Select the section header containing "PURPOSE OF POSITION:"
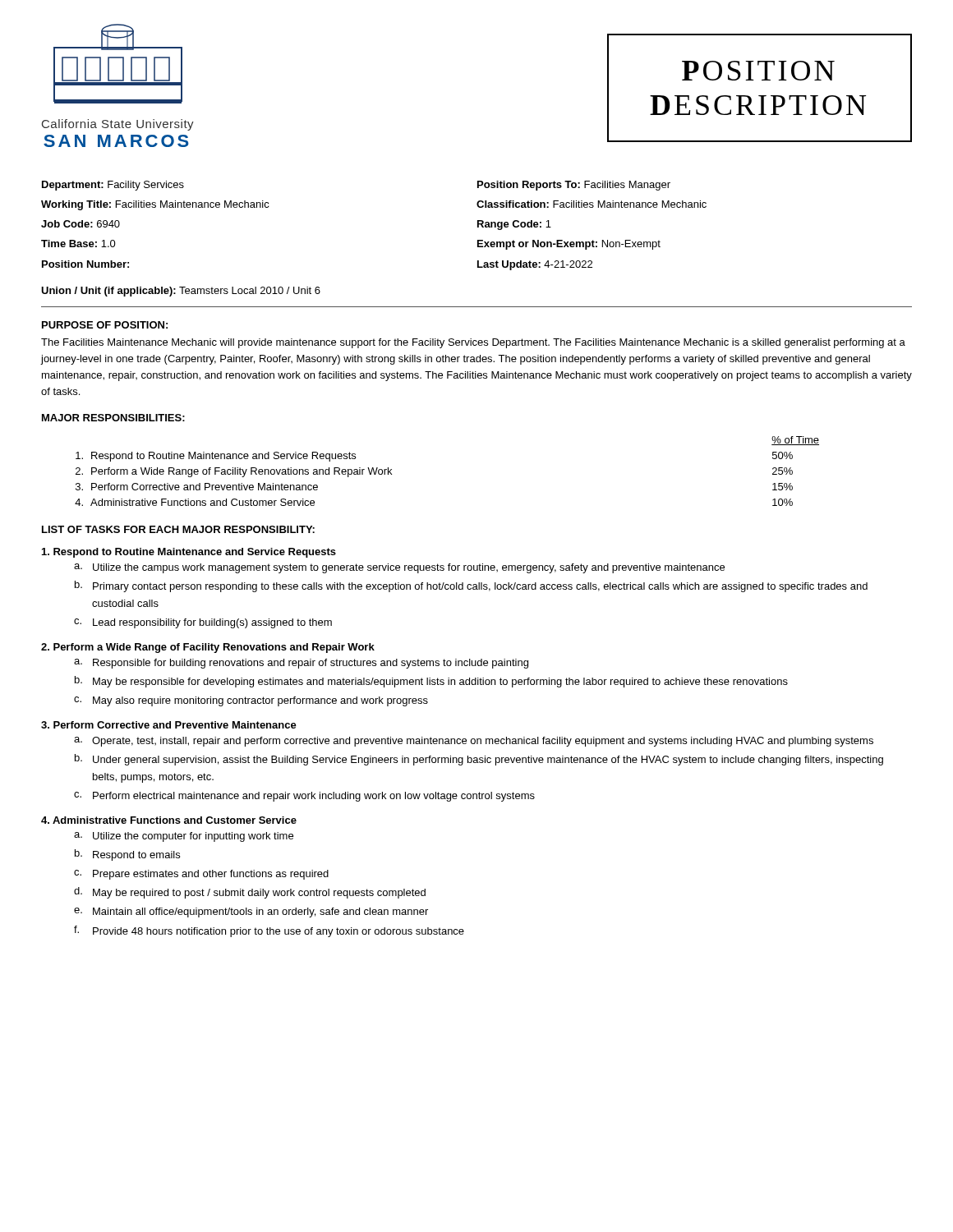Screen dimensions: 1232x953 click(105, 325)
